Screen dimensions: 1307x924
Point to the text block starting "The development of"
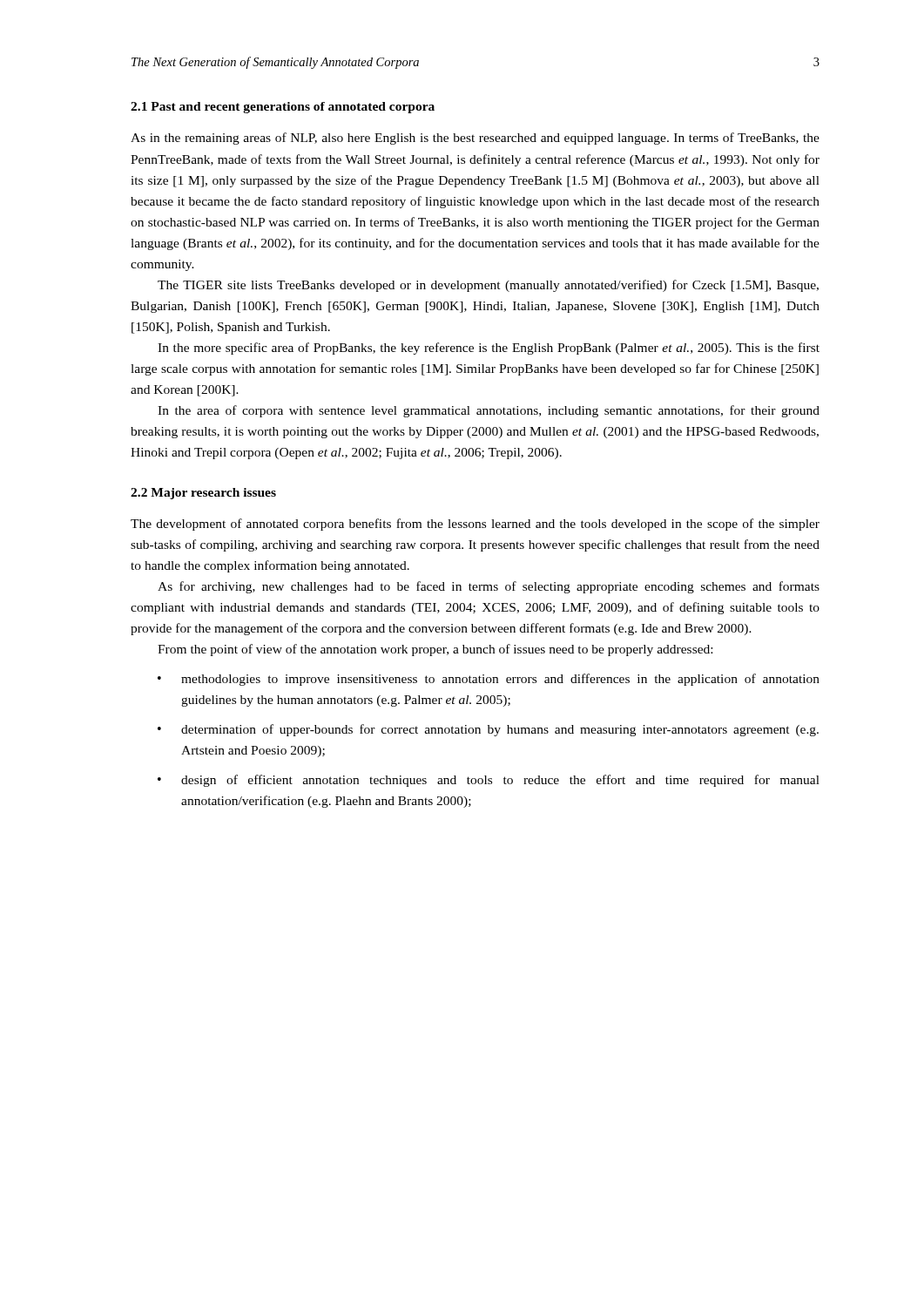(x=475, y=586)
